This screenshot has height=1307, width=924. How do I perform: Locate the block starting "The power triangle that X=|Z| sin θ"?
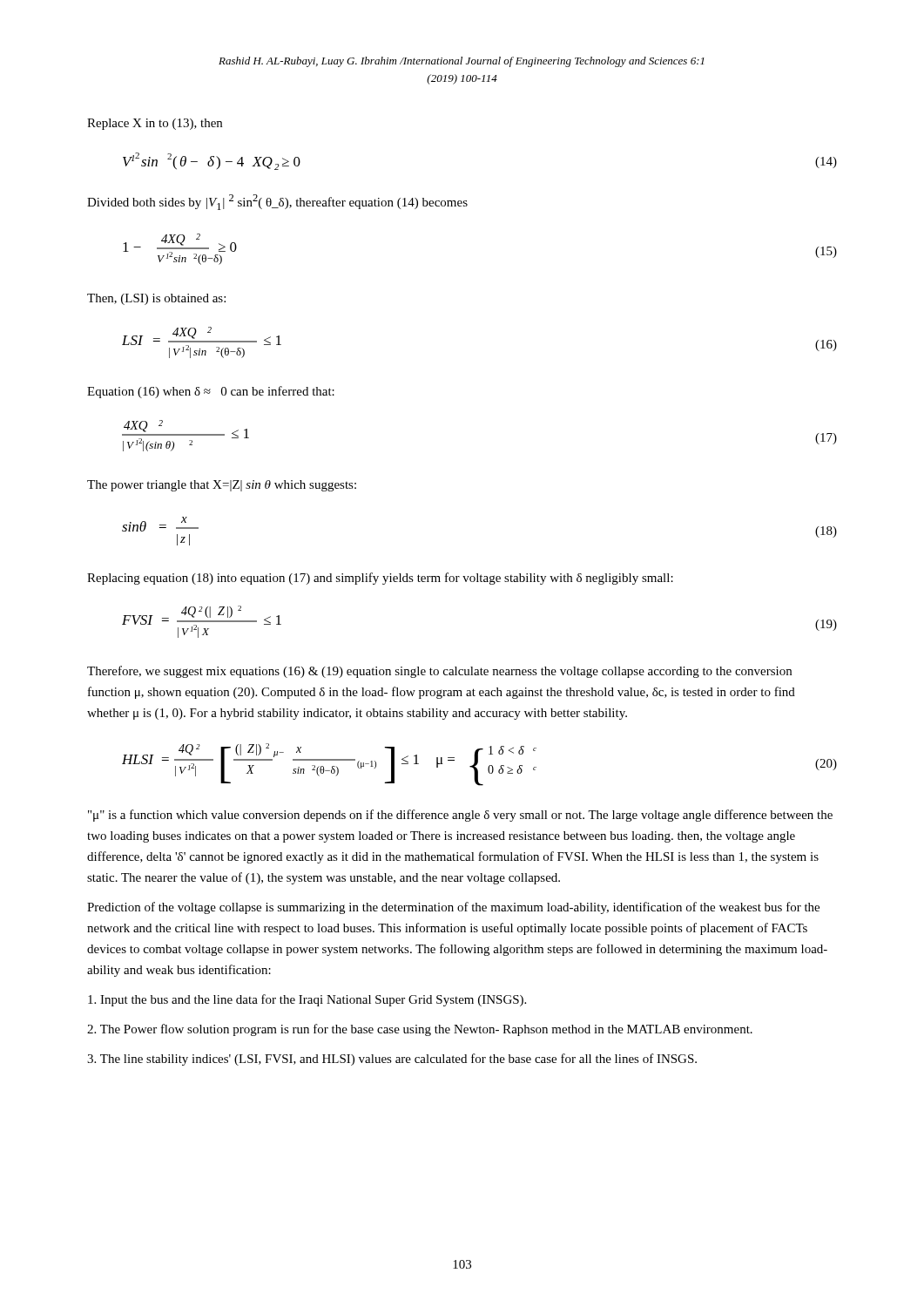pos(222,484)
